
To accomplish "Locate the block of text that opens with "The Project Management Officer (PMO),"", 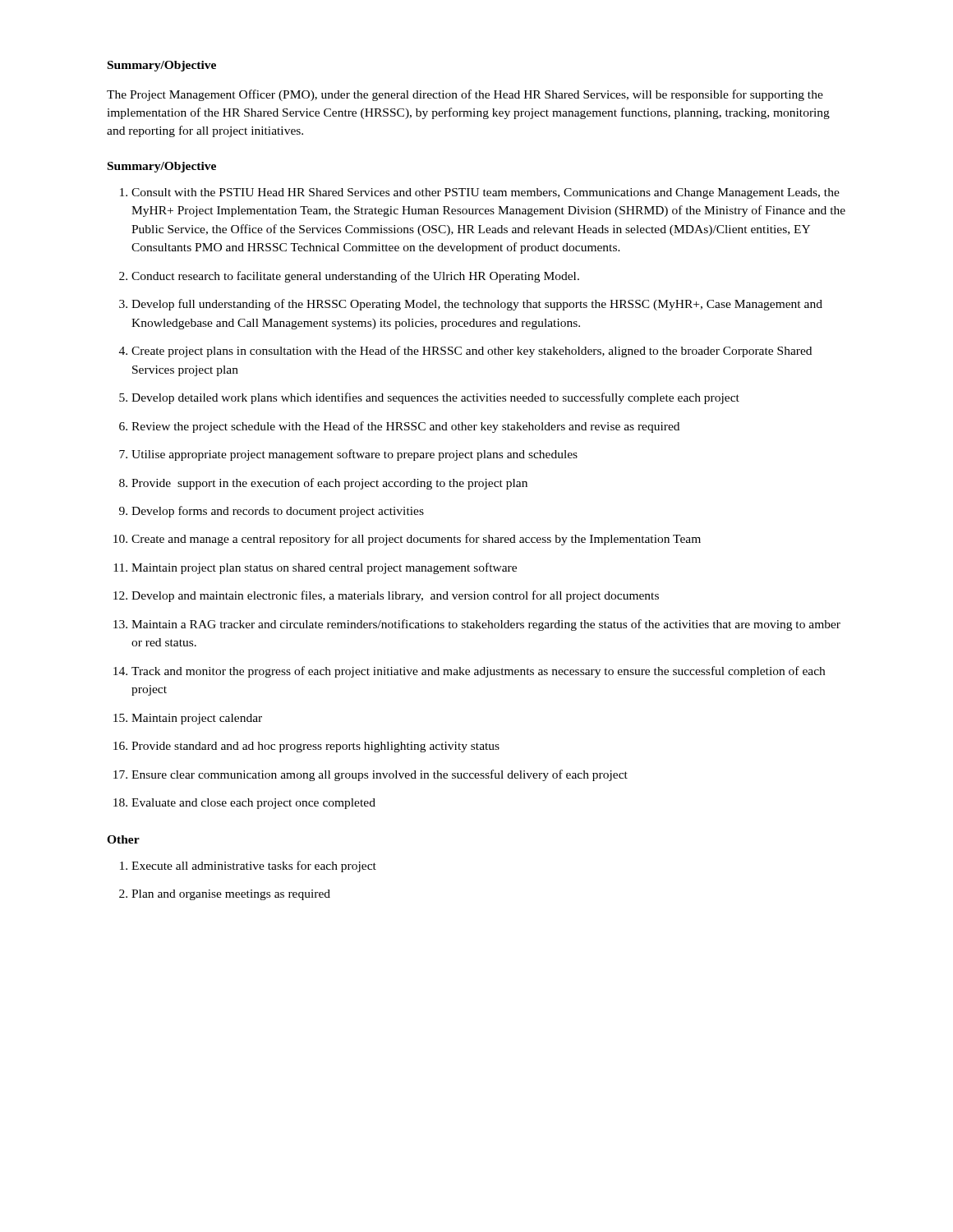I will 476,113.
